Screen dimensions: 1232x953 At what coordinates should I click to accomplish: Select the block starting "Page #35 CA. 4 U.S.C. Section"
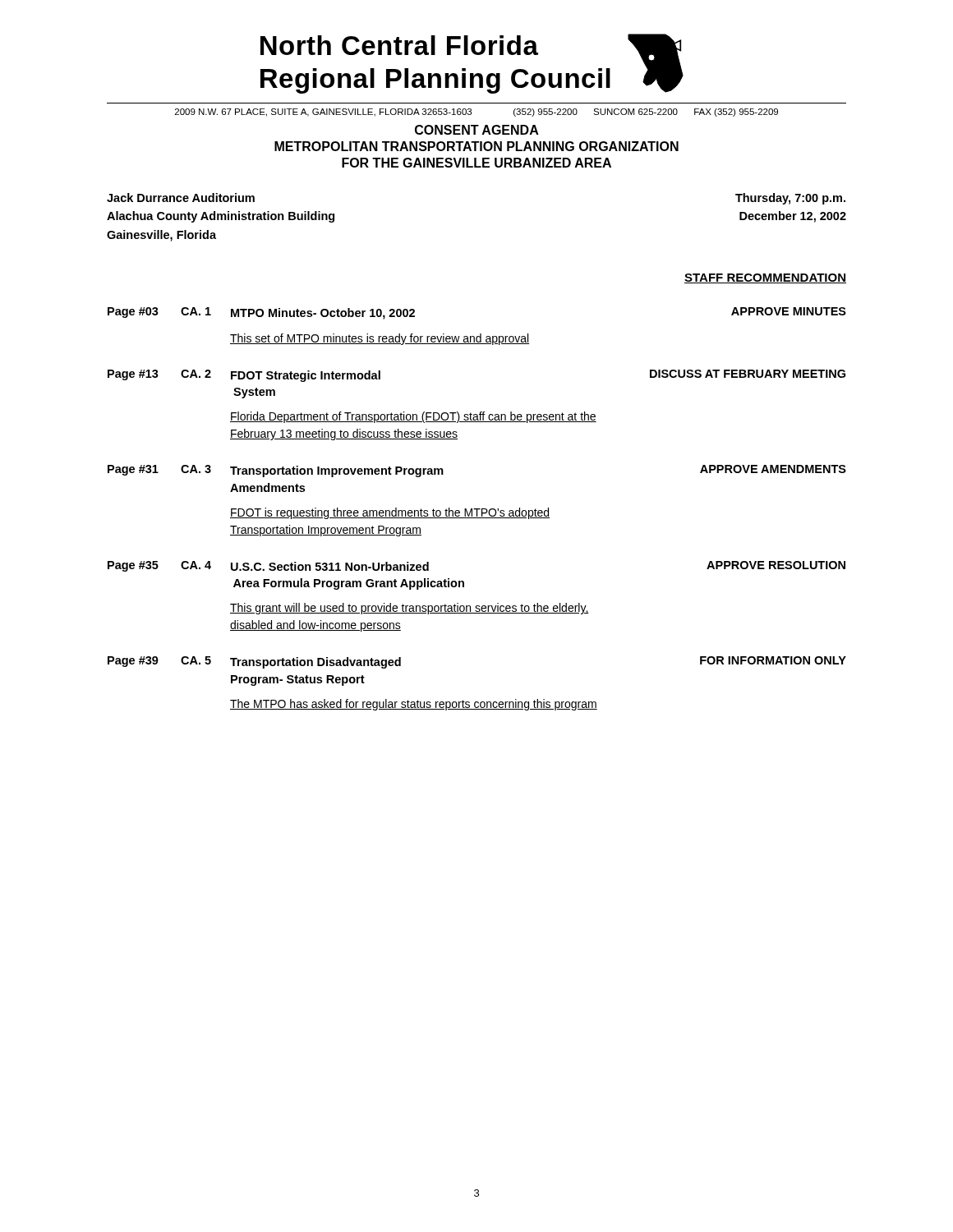[476, 596]
